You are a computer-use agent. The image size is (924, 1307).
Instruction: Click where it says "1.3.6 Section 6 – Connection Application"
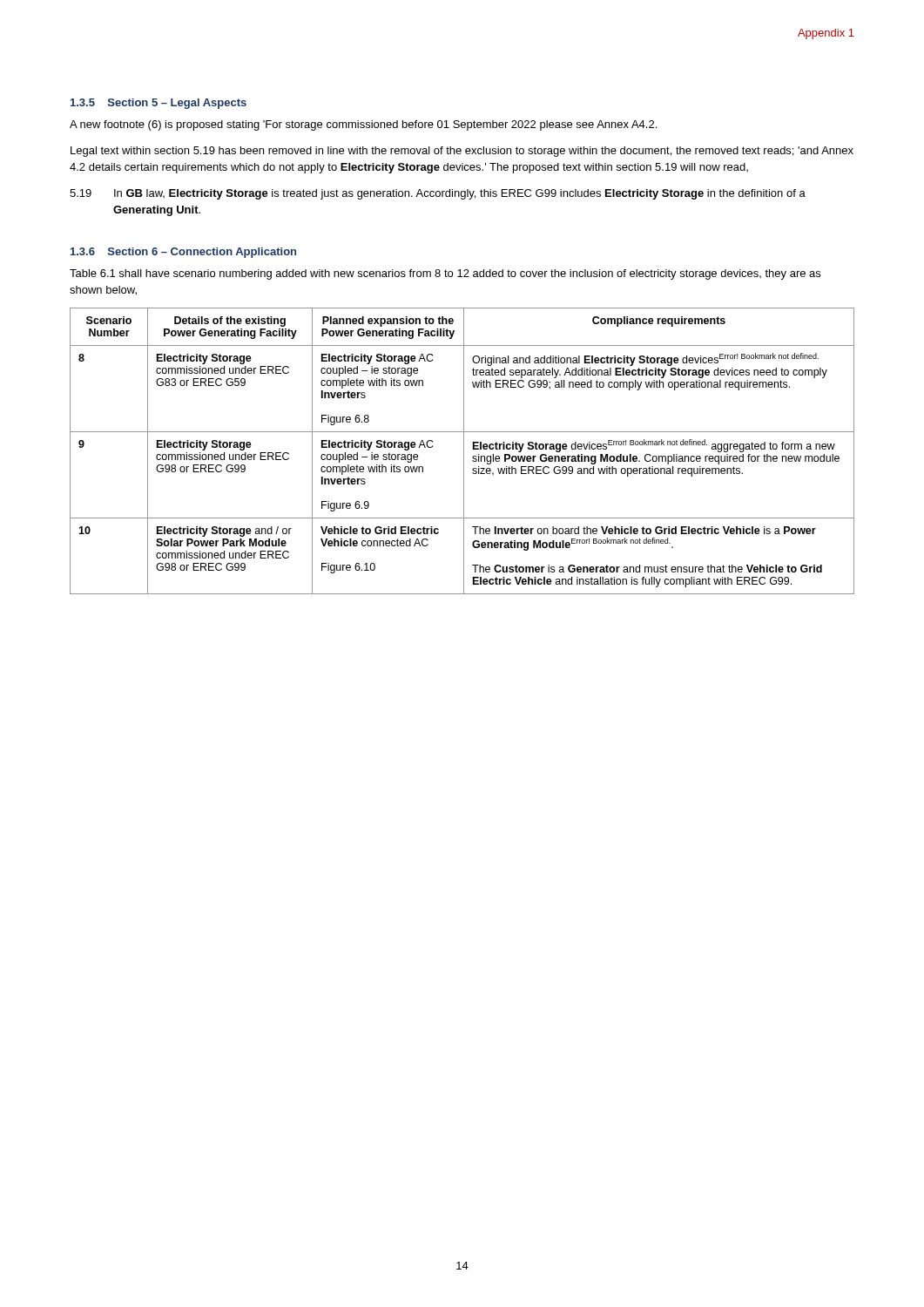(x=183, y=251)
